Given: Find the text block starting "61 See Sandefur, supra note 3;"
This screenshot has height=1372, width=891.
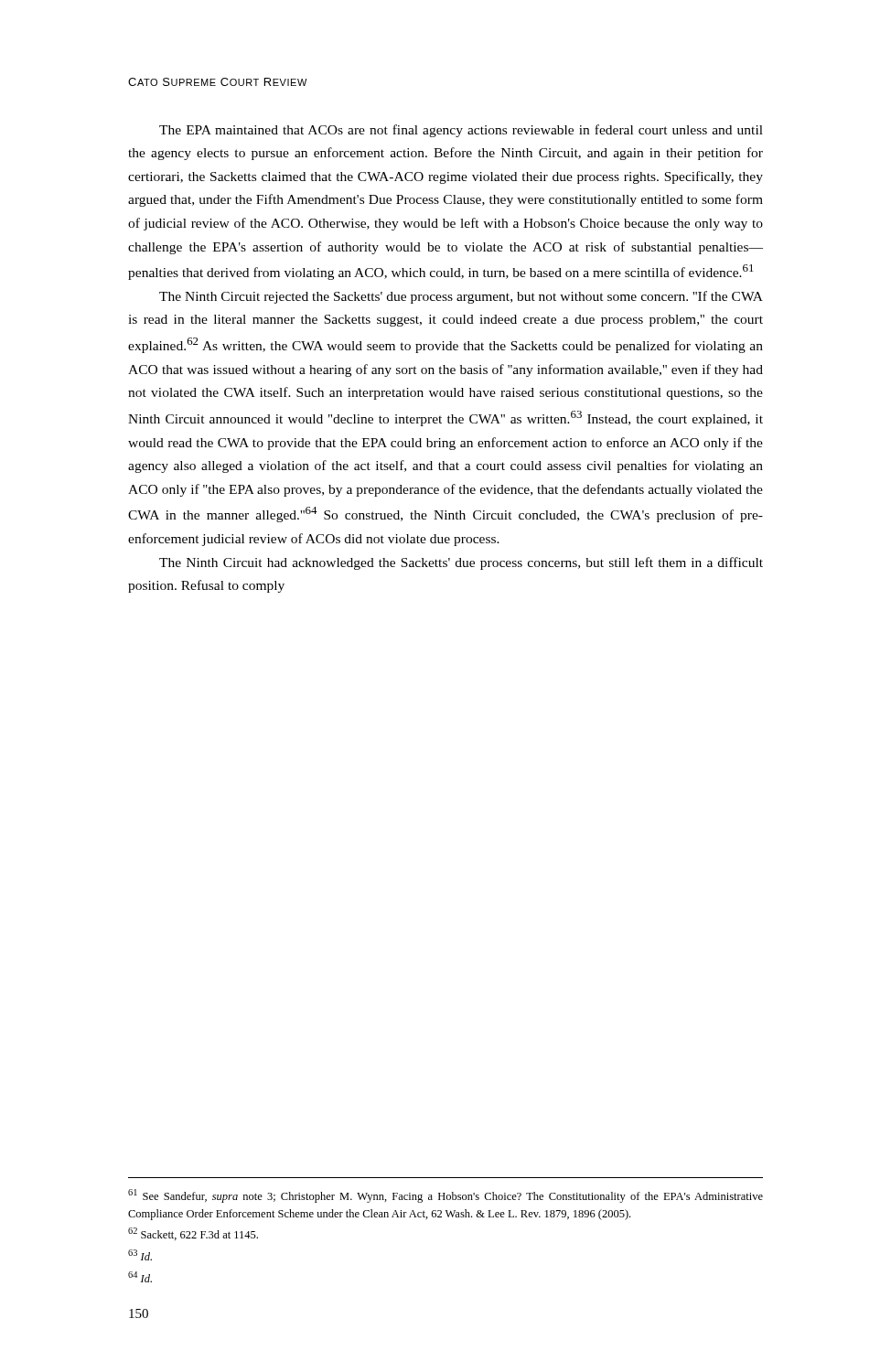Looking at the screenshot, I should 446,1203.
